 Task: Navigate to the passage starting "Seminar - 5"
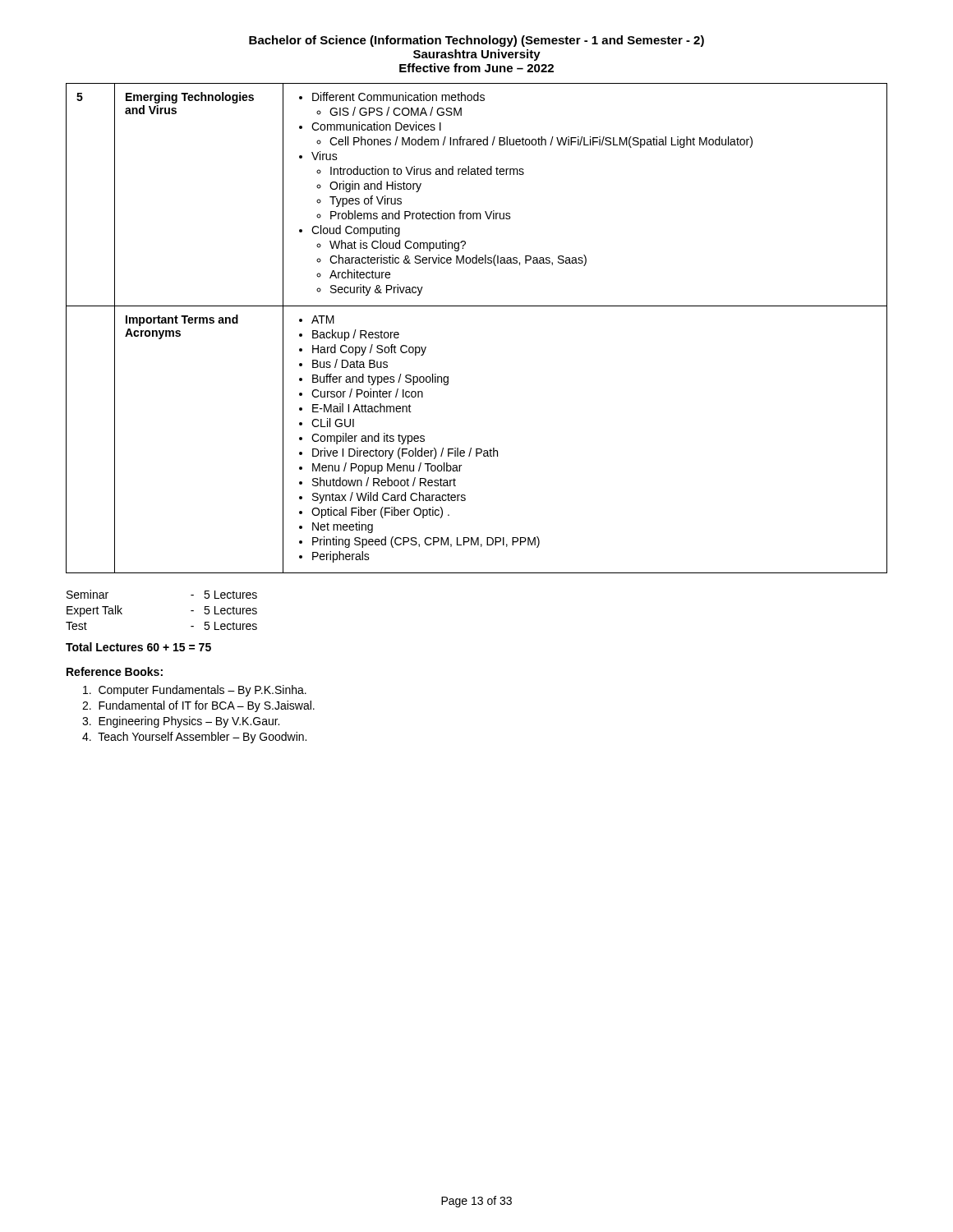84,594
